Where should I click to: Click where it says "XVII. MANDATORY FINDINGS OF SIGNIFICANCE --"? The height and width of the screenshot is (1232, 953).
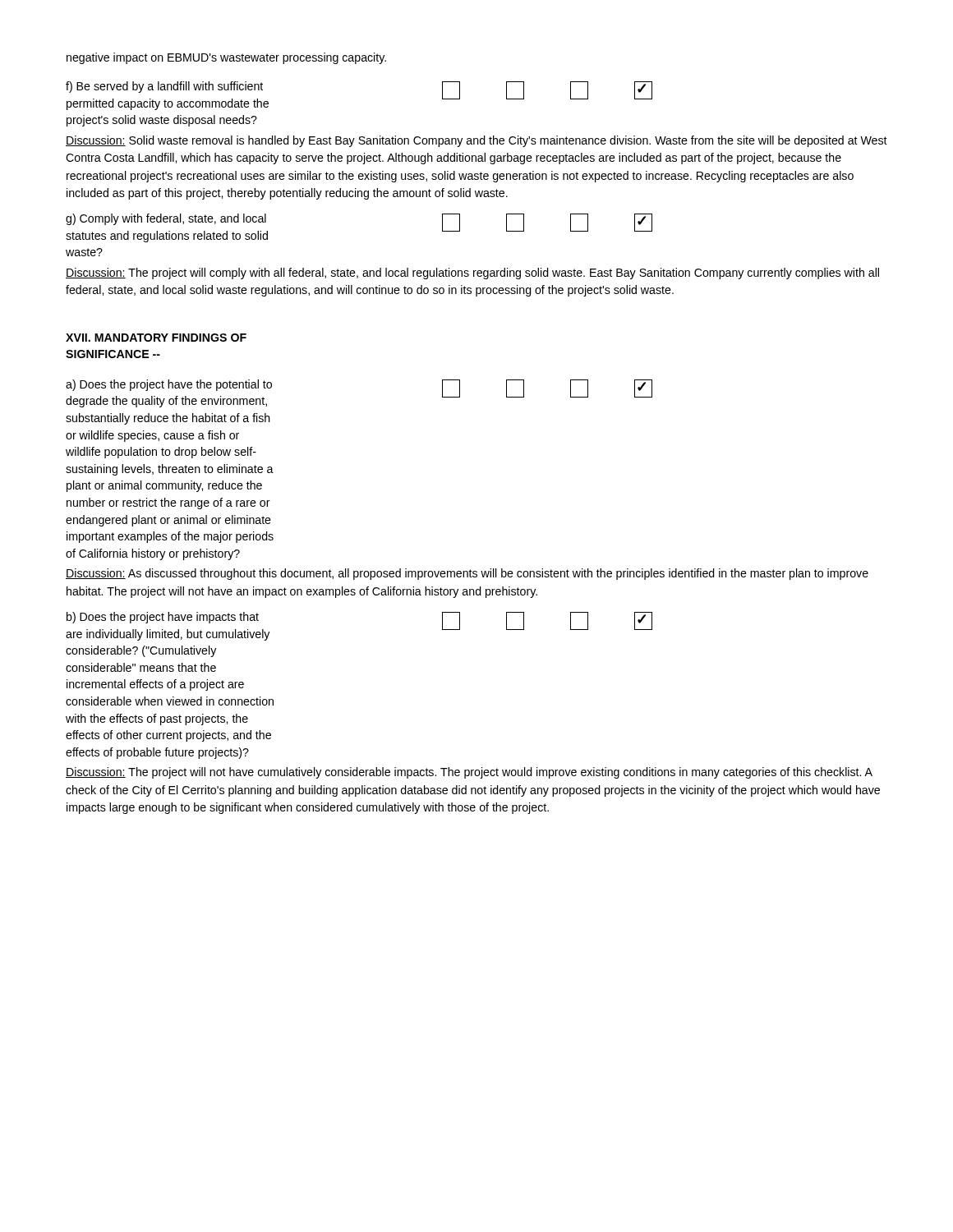click(156, 346)
